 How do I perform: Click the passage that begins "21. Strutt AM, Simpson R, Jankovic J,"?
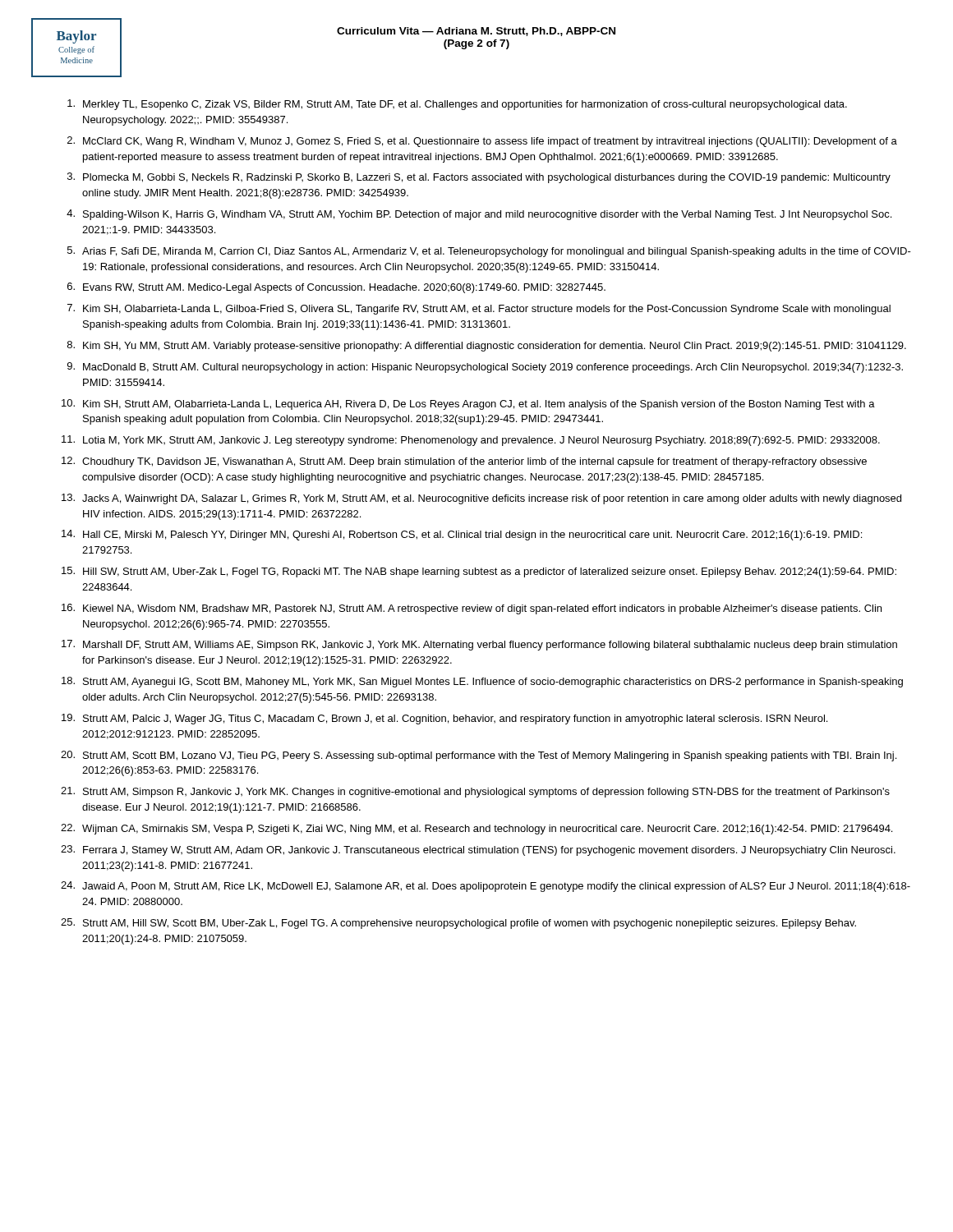click(x=481, y=800)
